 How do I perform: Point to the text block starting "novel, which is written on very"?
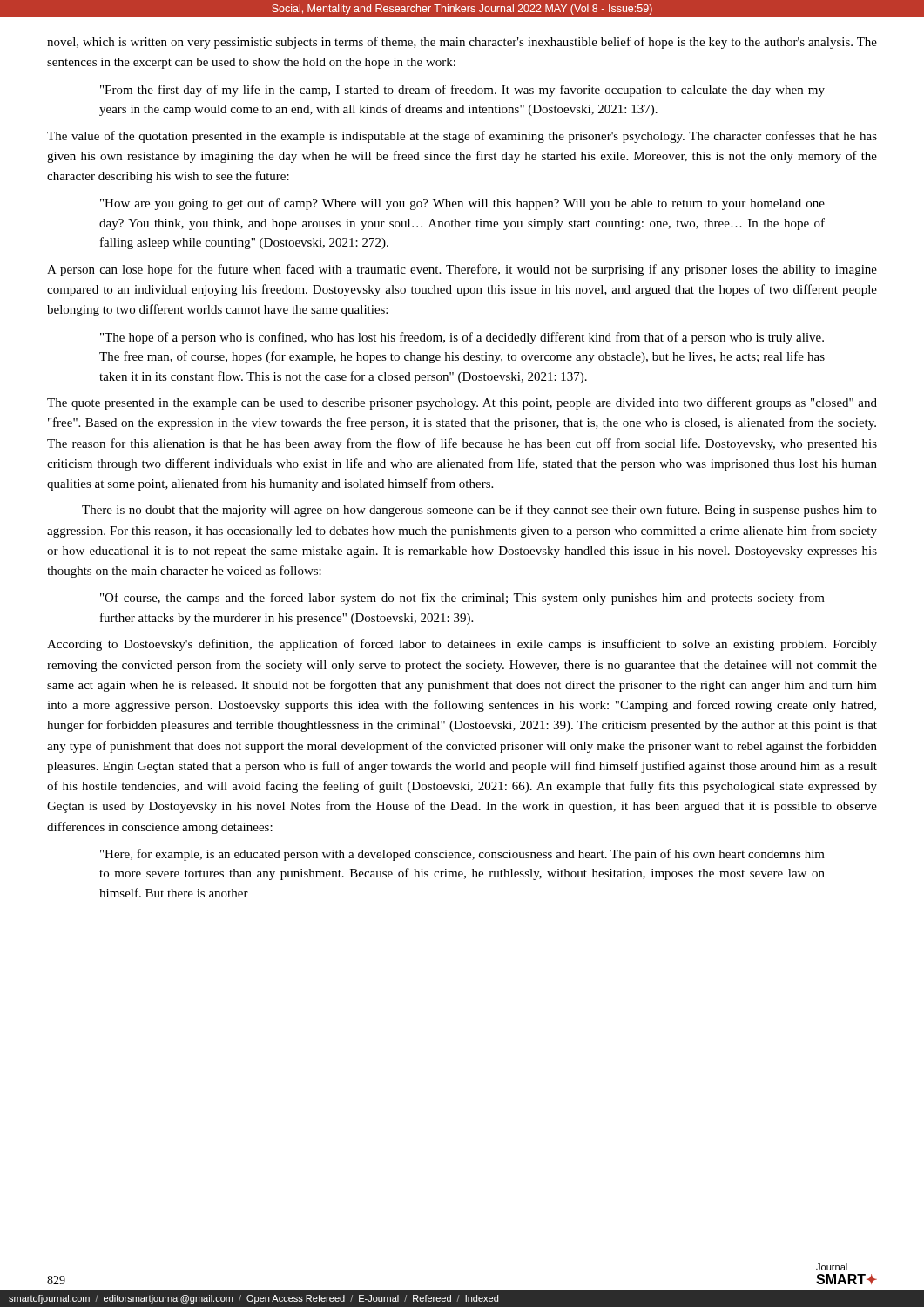coord(462,52)
